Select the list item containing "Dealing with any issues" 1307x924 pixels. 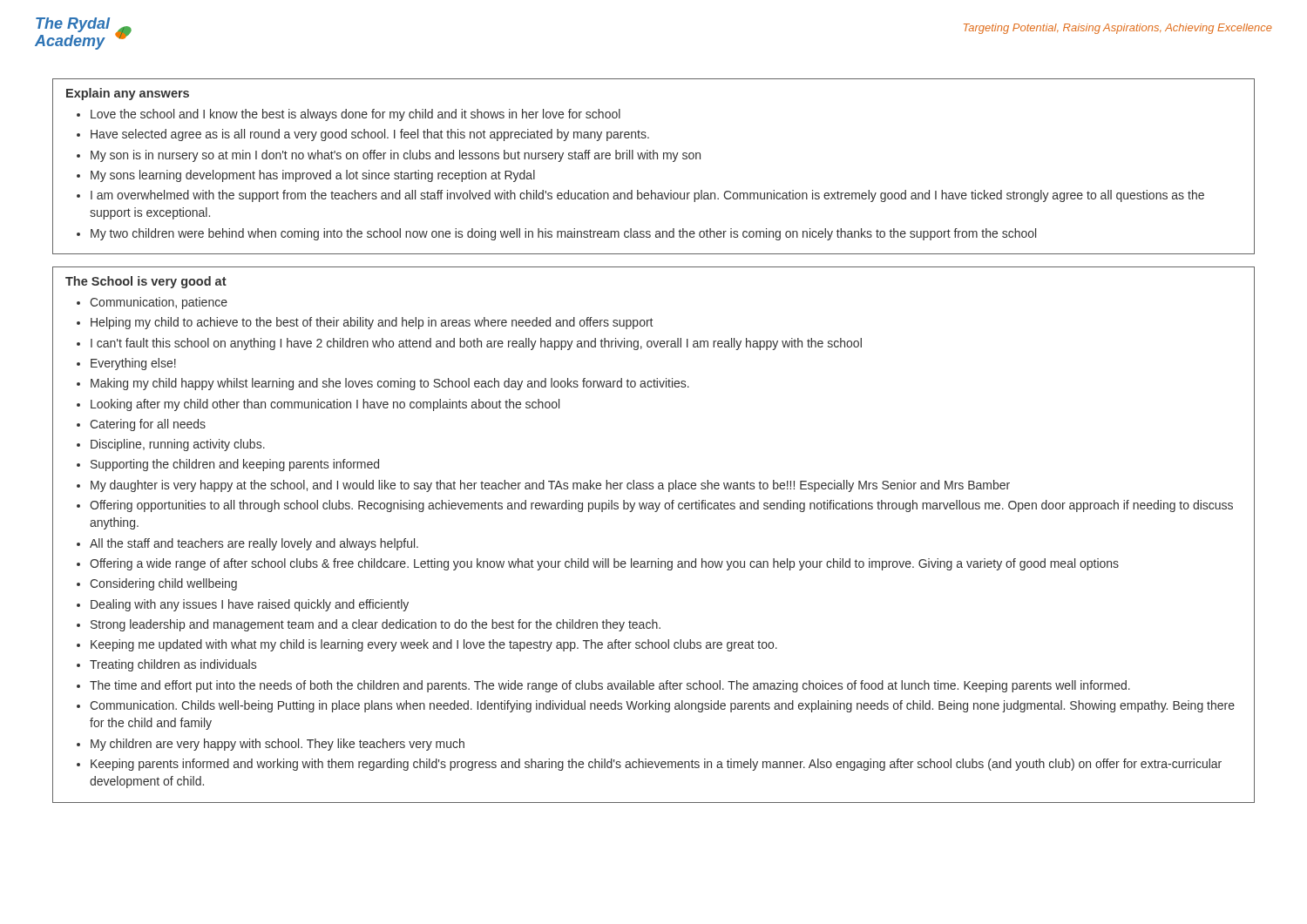pos(249,604)
